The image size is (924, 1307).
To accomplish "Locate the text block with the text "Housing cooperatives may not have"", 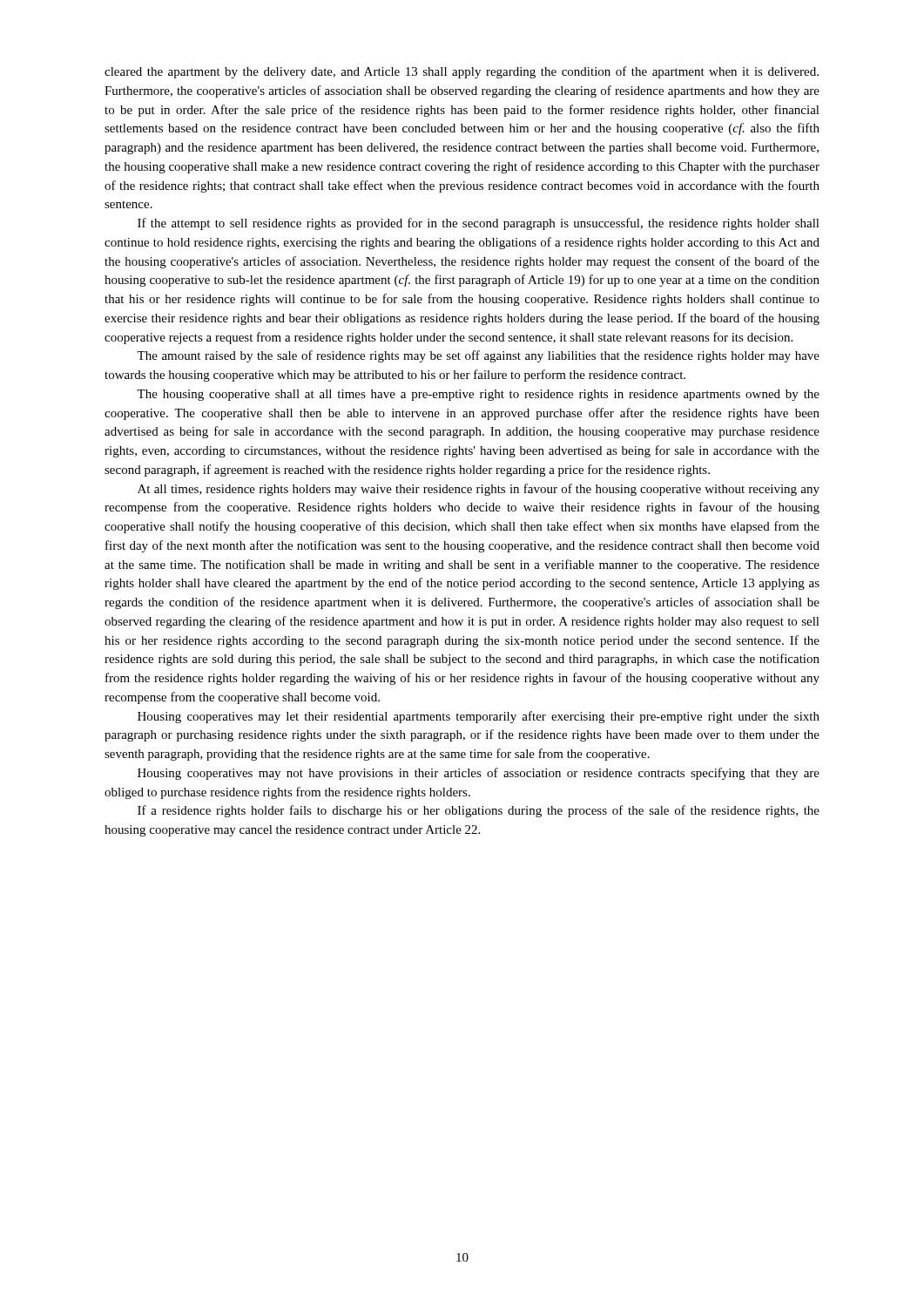I will point(462,782).
